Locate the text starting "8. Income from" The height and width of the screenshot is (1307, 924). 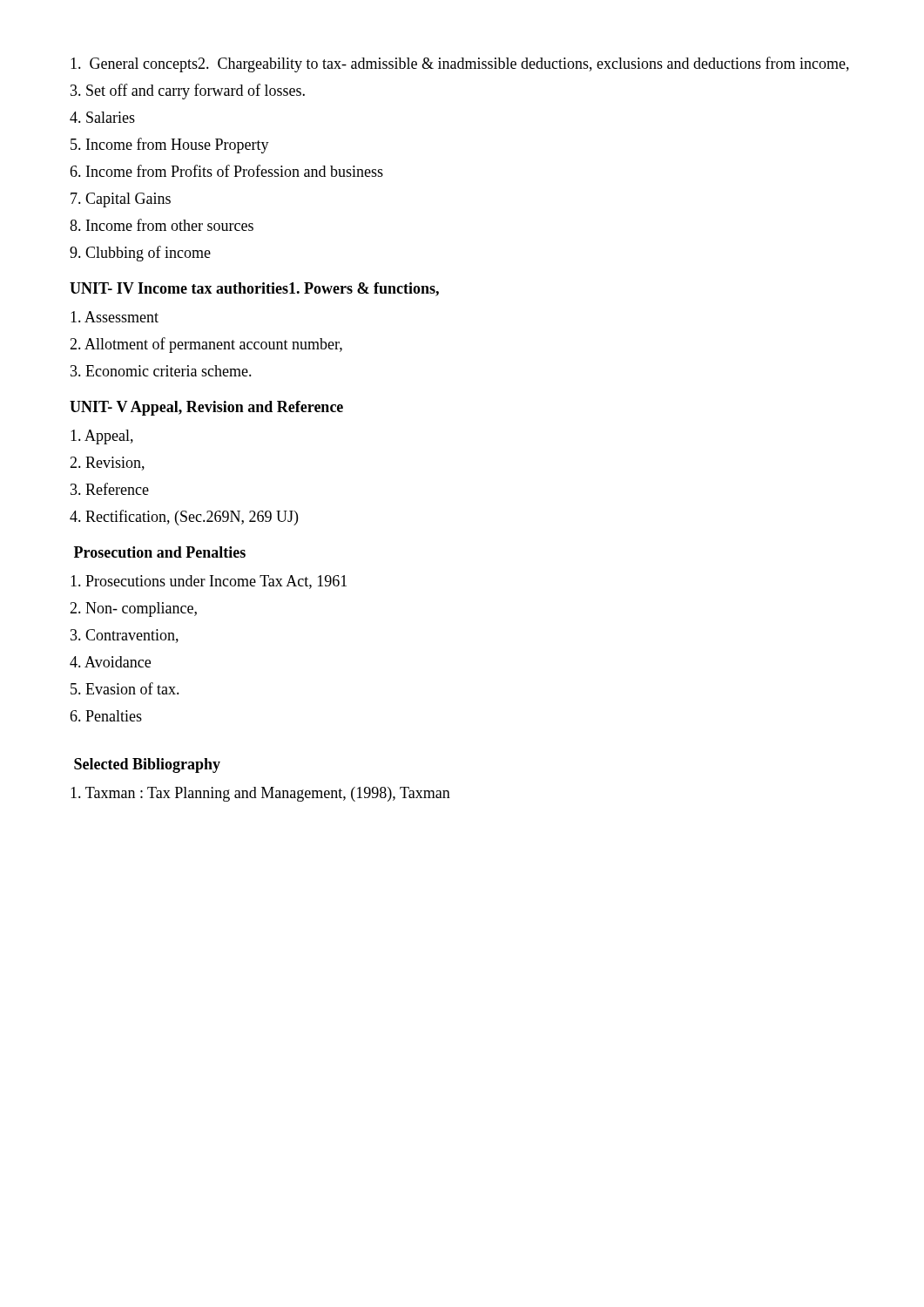(x=162, y=226)
